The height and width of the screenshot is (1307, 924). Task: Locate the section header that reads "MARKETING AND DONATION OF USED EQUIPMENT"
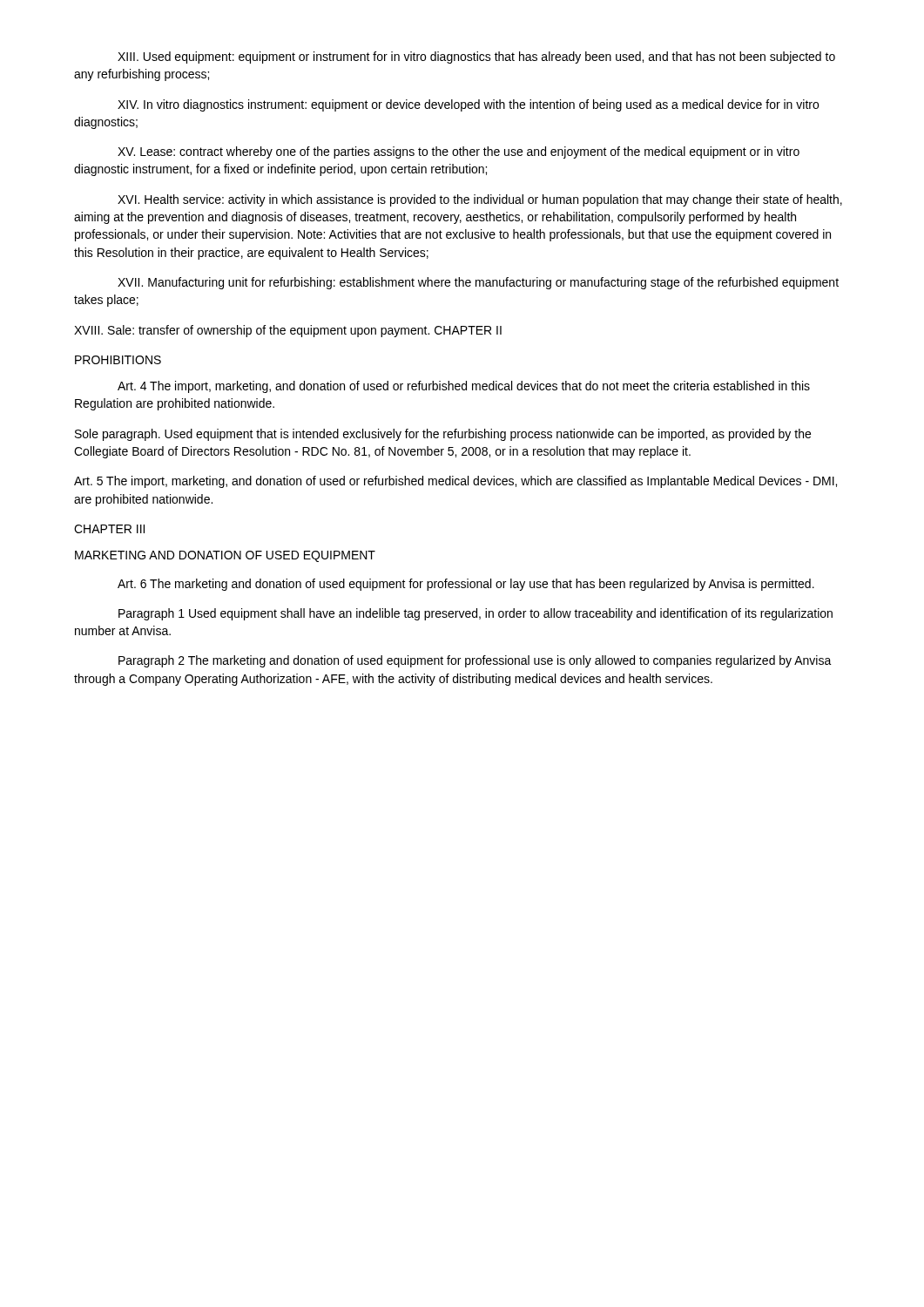(x=225, y=555)
